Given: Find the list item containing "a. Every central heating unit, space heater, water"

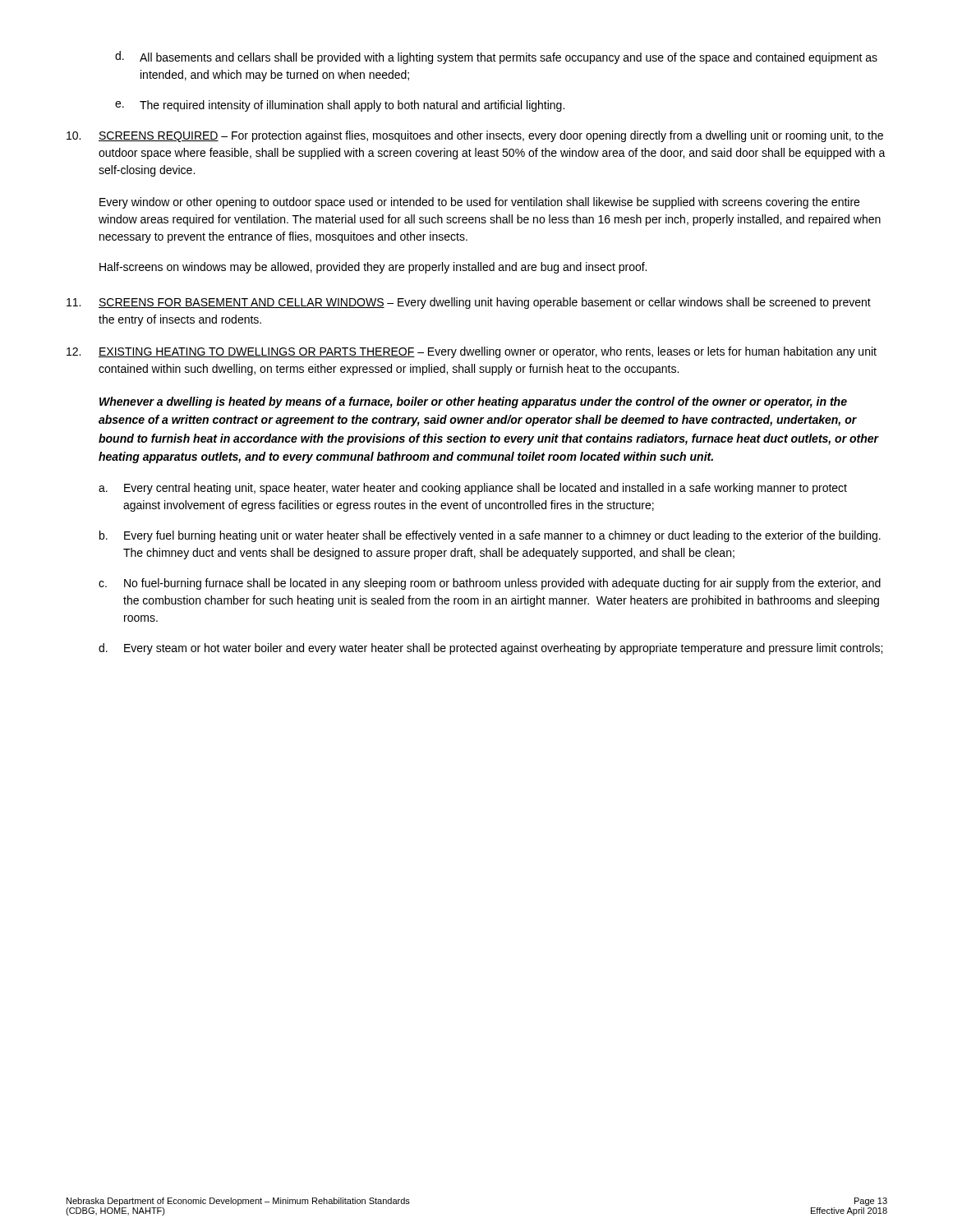Looking at the screenshot, I should click(493, 496).
